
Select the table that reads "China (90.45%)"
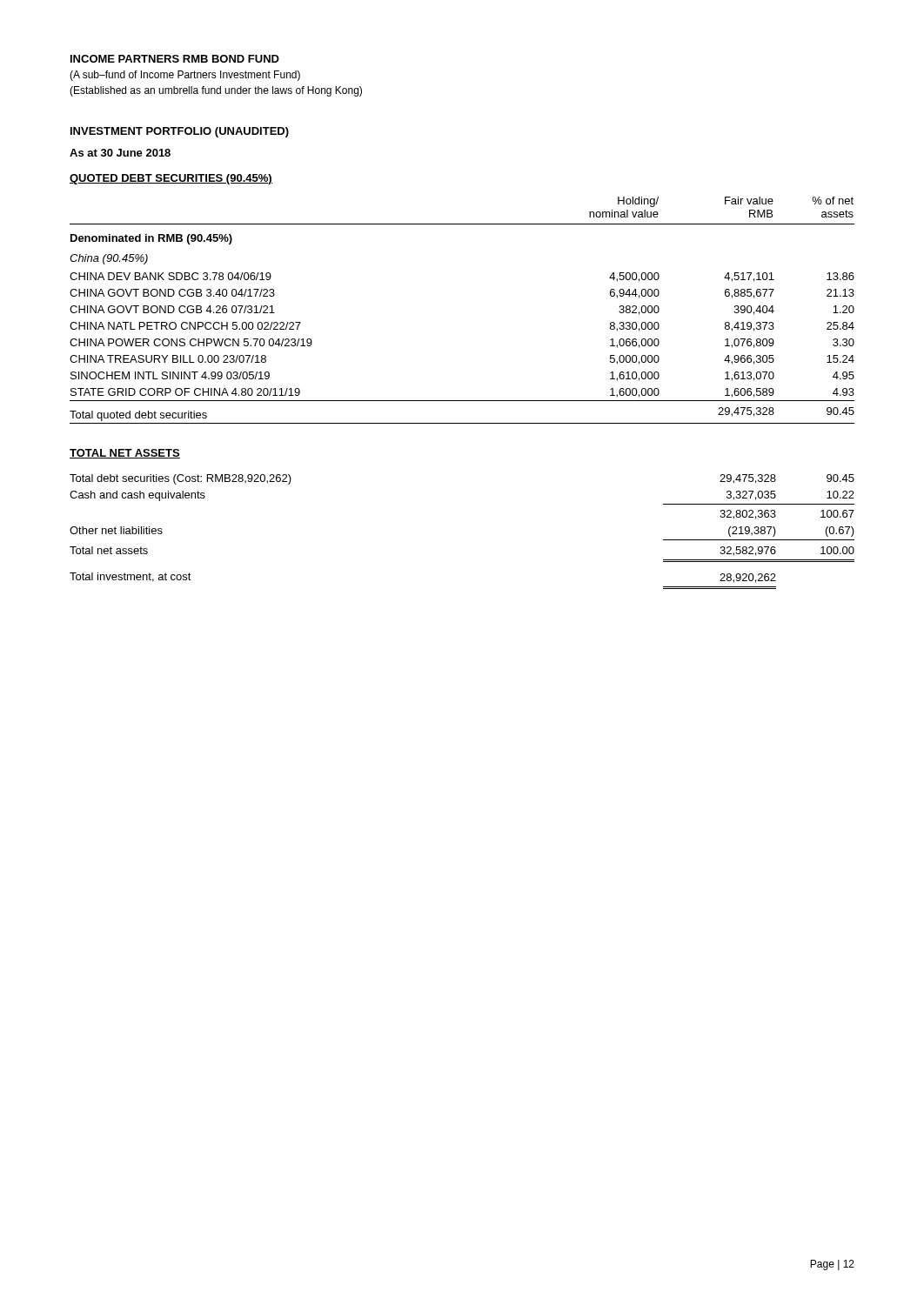[x=462, y=308]
